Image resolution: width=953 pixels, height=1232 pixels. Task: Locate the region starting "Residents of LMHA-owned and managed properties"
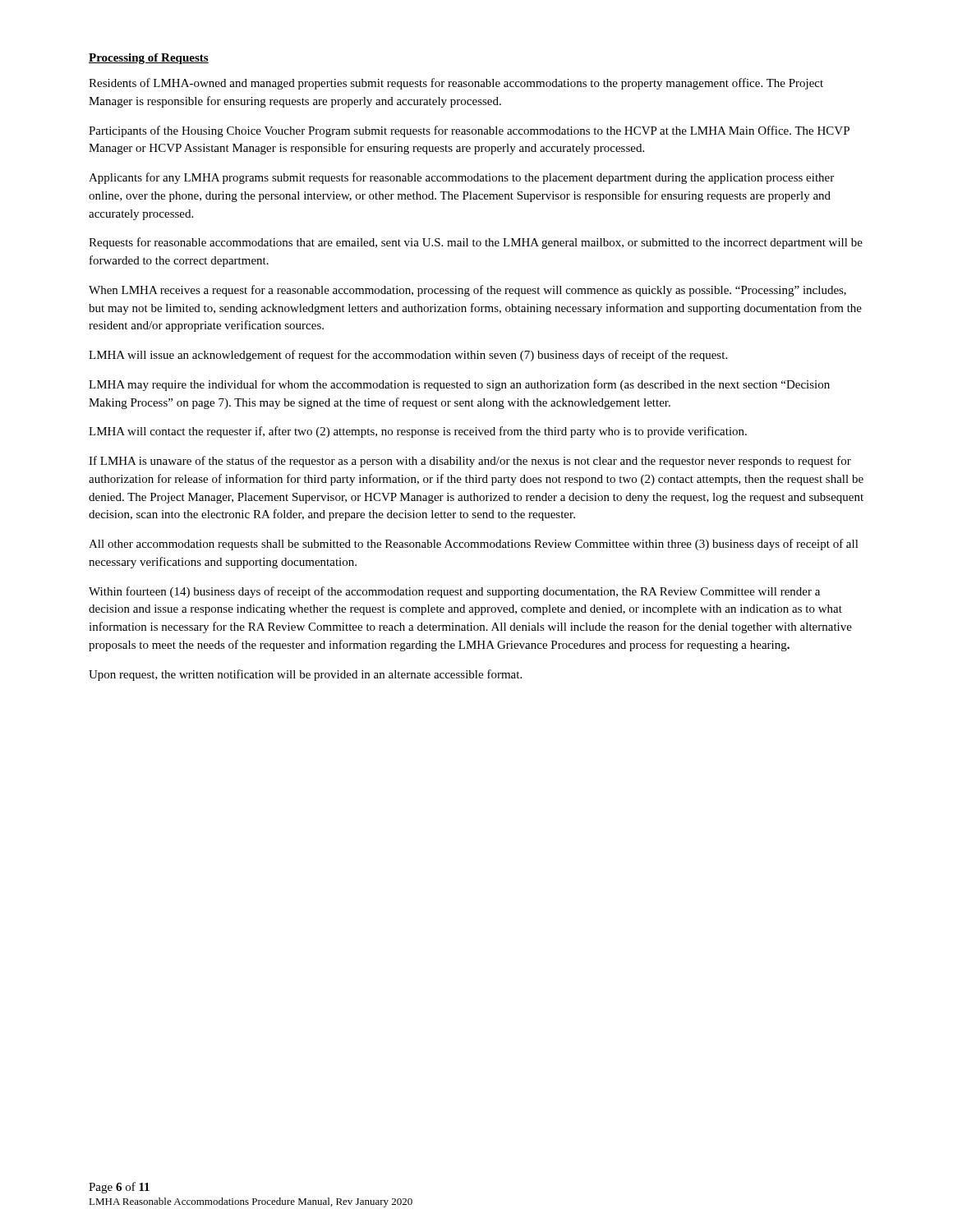[x=456, y=92]
